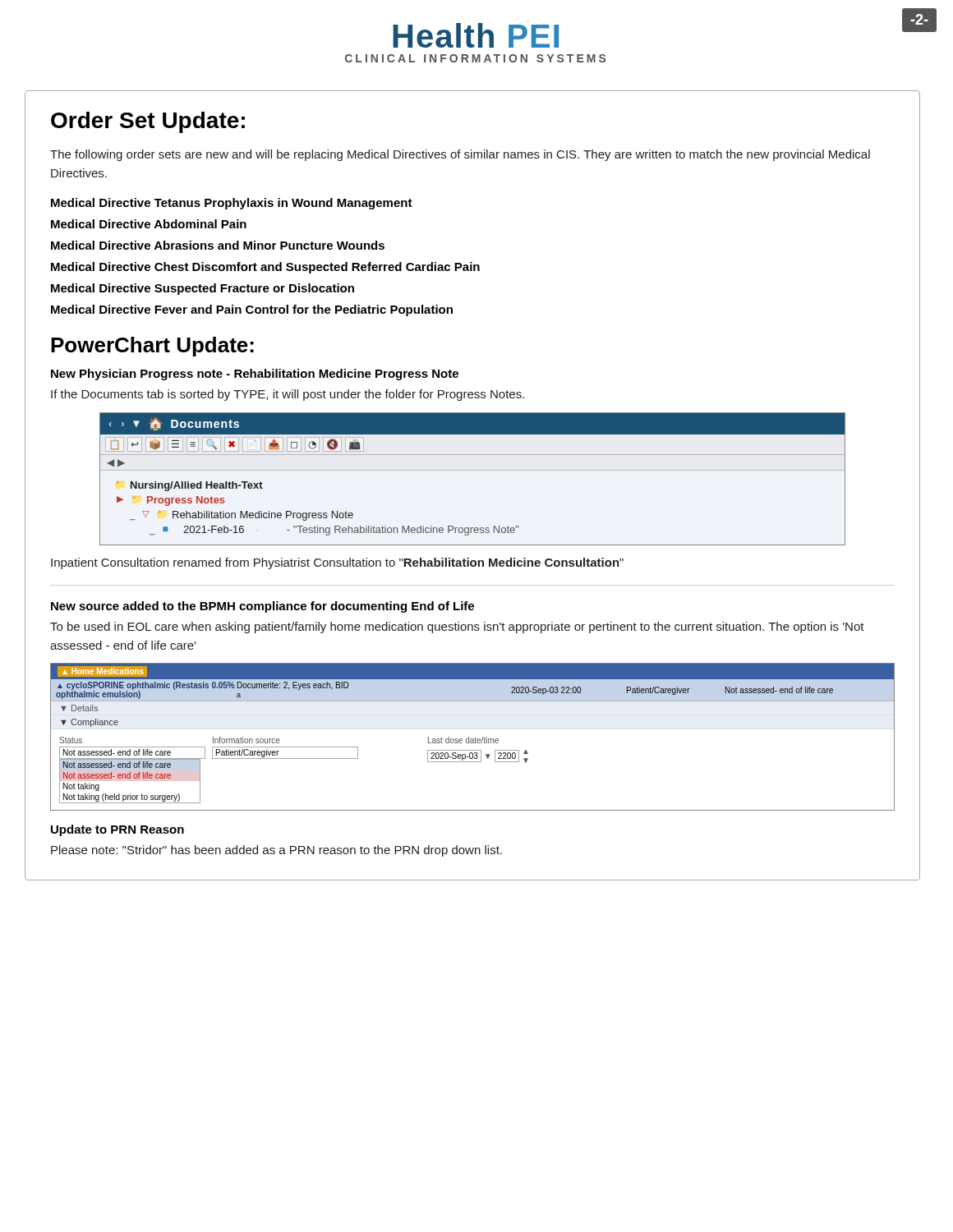Click on the list item that says "Medical Directive Chest Discomfort and Suspected"
The width and height of the screenshot is (953, 1232).
point(472,266)
